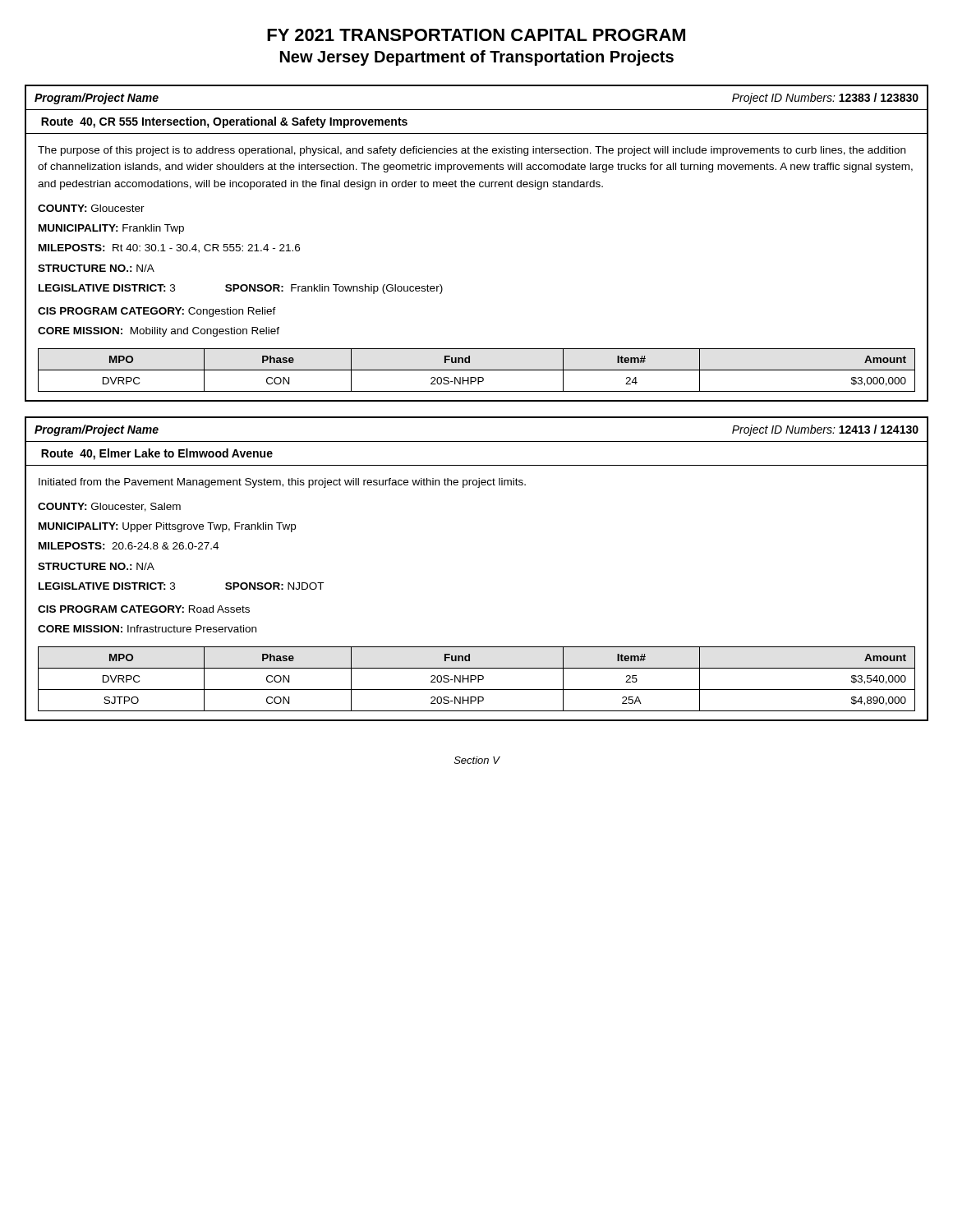Image resolution: width=953 pixels, height=1232 pixels.
Task: Click on the passage starting "CIS PROGRAM CATEGORY: Road Assets"
Action: tap(144, 609)
